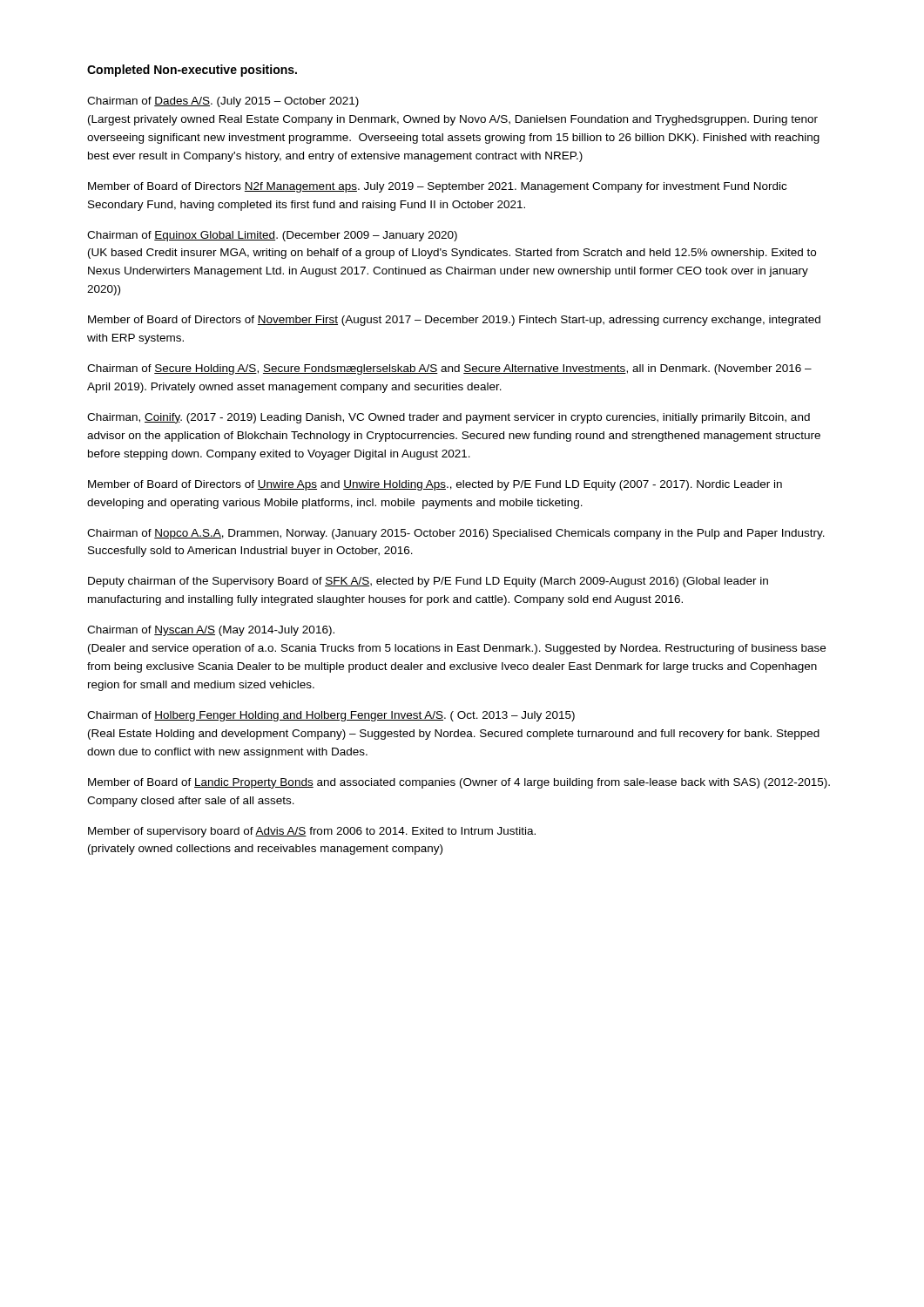
Task: Point to the block beginning "Member of Board of Directors of November First"
Action: (454, 329)
